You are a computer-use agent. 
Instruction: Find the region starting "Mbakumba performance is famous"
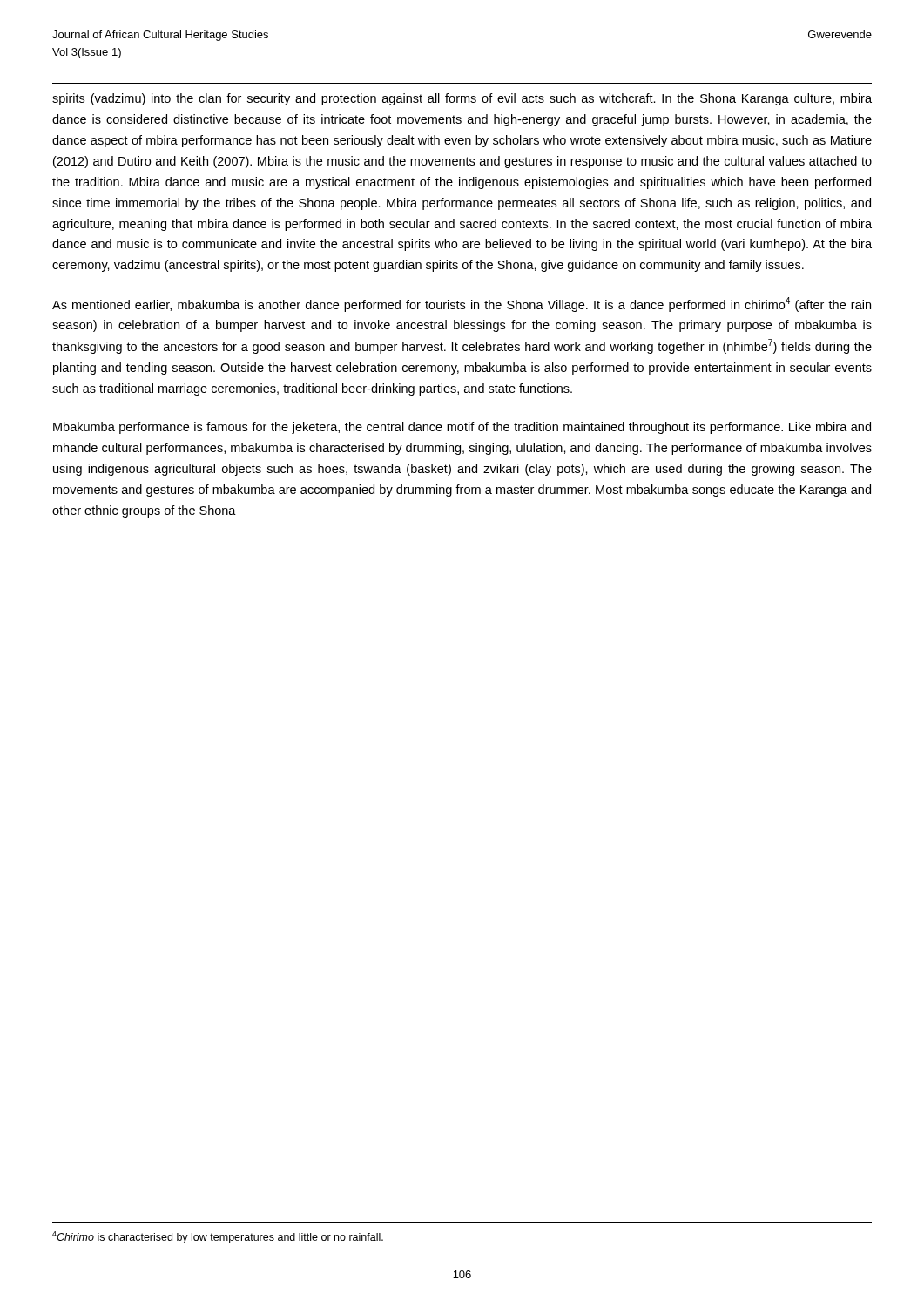[x=462, y=469]
